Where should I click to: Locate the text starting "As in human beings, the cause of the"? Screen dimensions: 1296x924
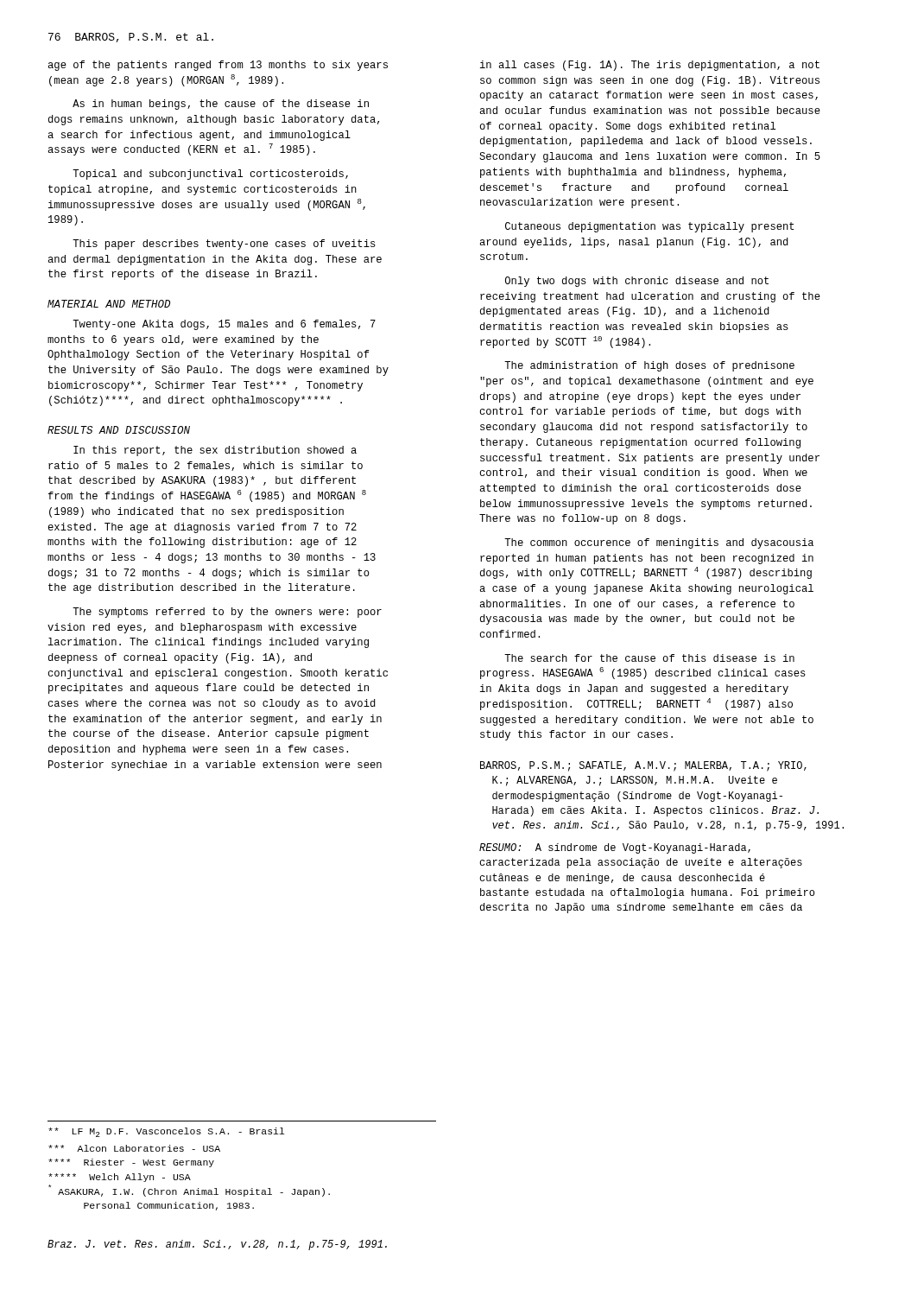tap(215, 128)
